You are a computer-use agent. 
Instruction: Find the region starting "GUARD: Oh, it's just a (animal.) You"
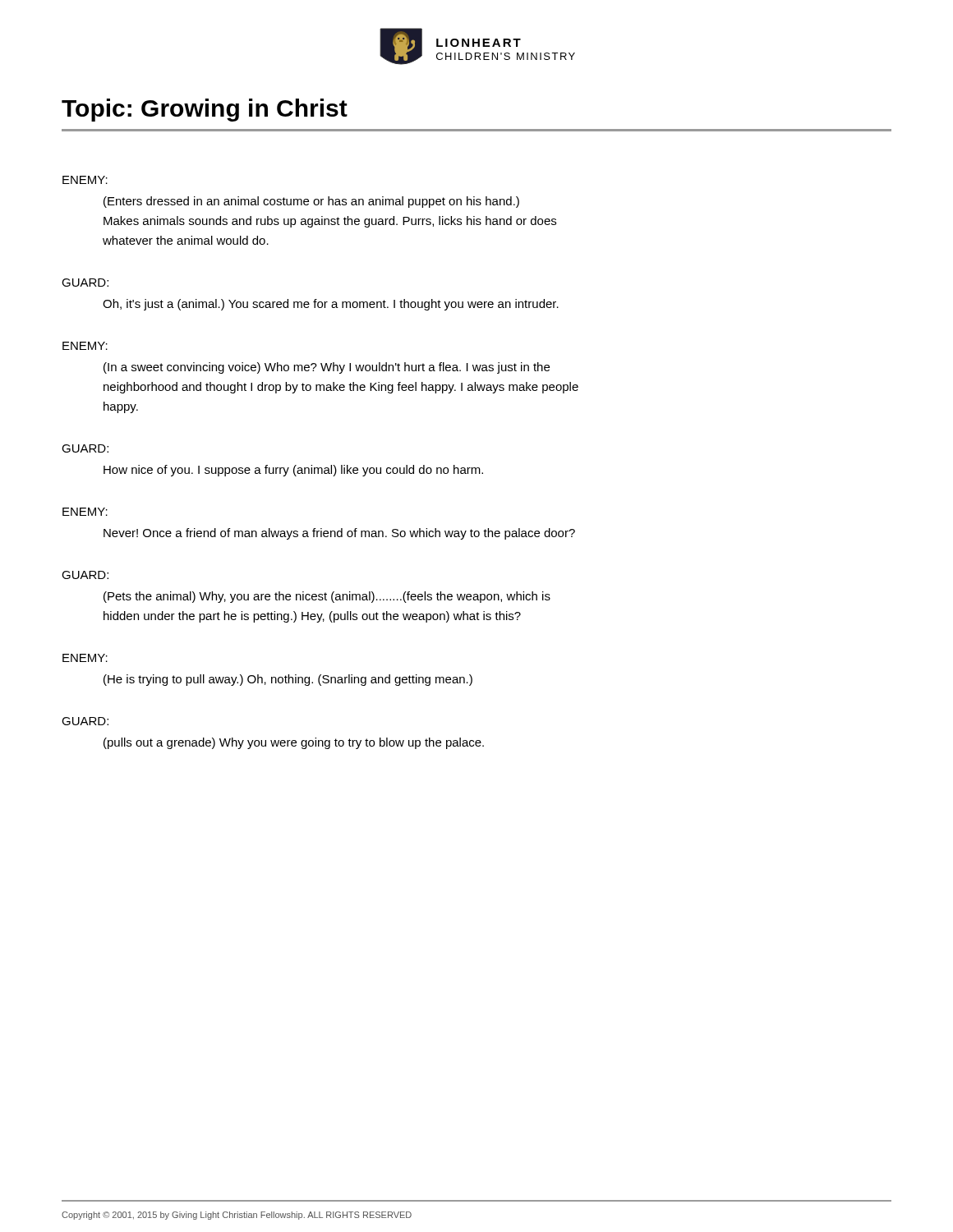point(476,294)
